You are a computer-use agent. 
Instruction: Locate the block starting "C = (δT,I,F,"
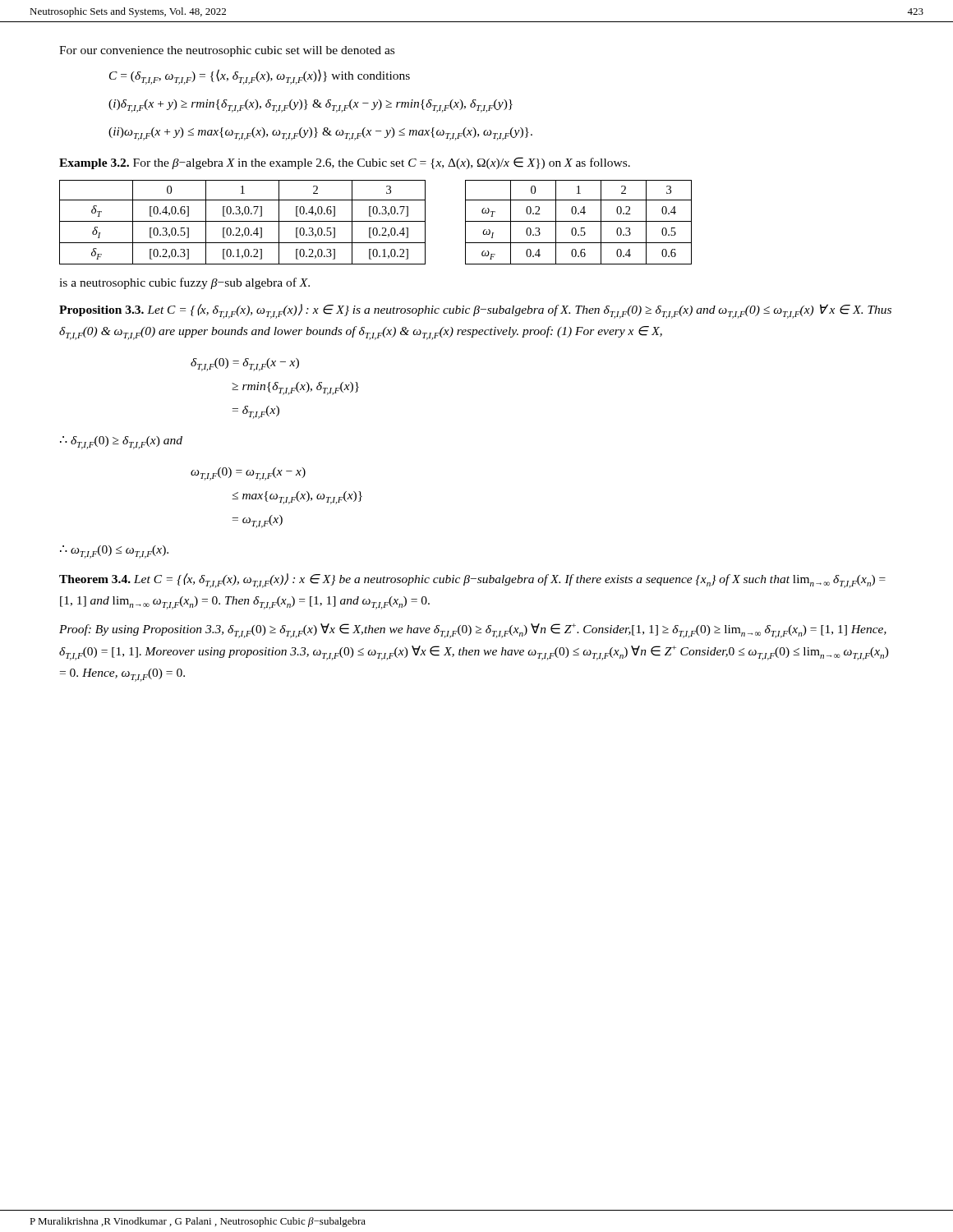coord(260,77)
